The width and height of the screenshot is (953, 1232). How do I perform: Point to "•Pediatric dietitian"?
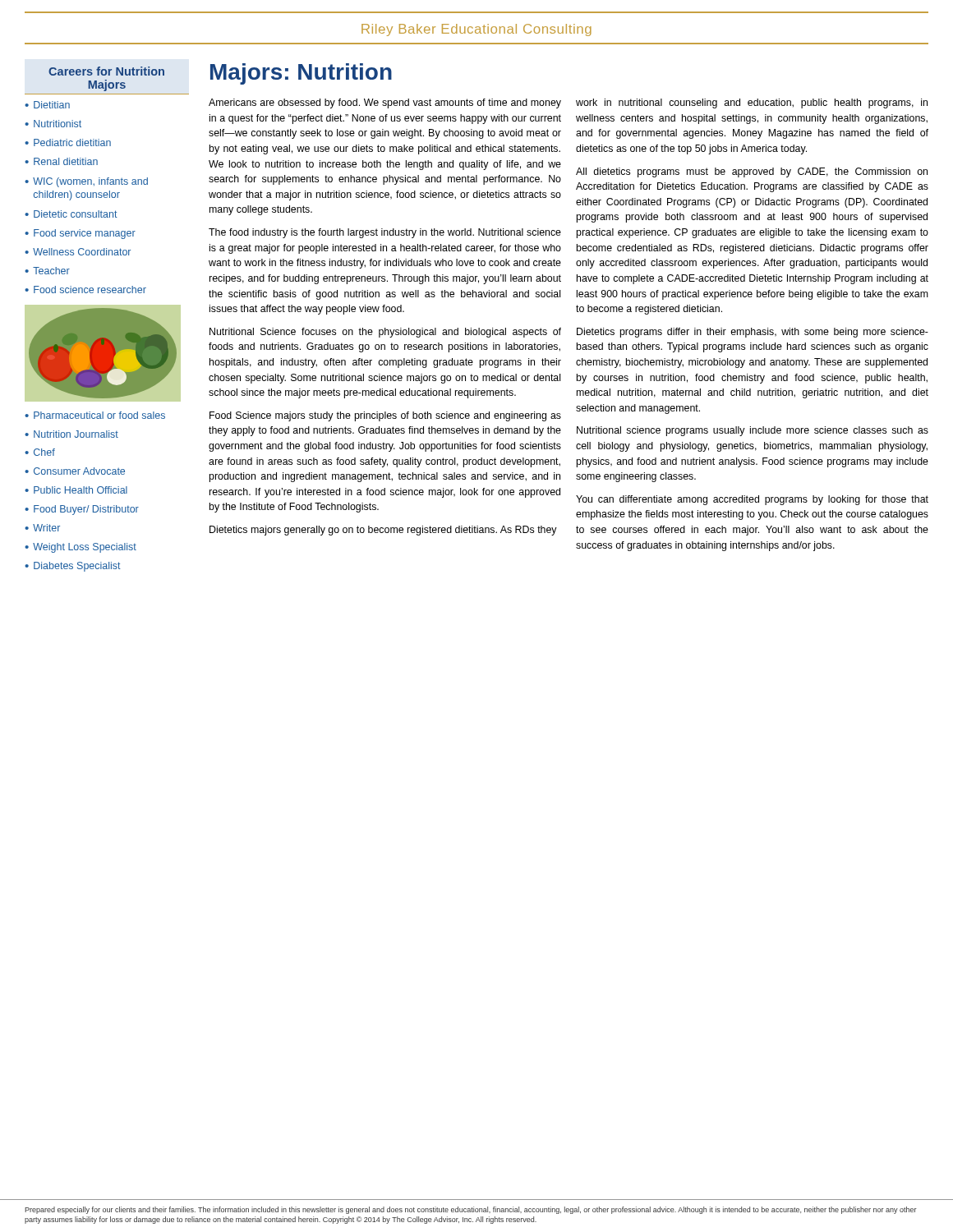(x=68, y=142)
